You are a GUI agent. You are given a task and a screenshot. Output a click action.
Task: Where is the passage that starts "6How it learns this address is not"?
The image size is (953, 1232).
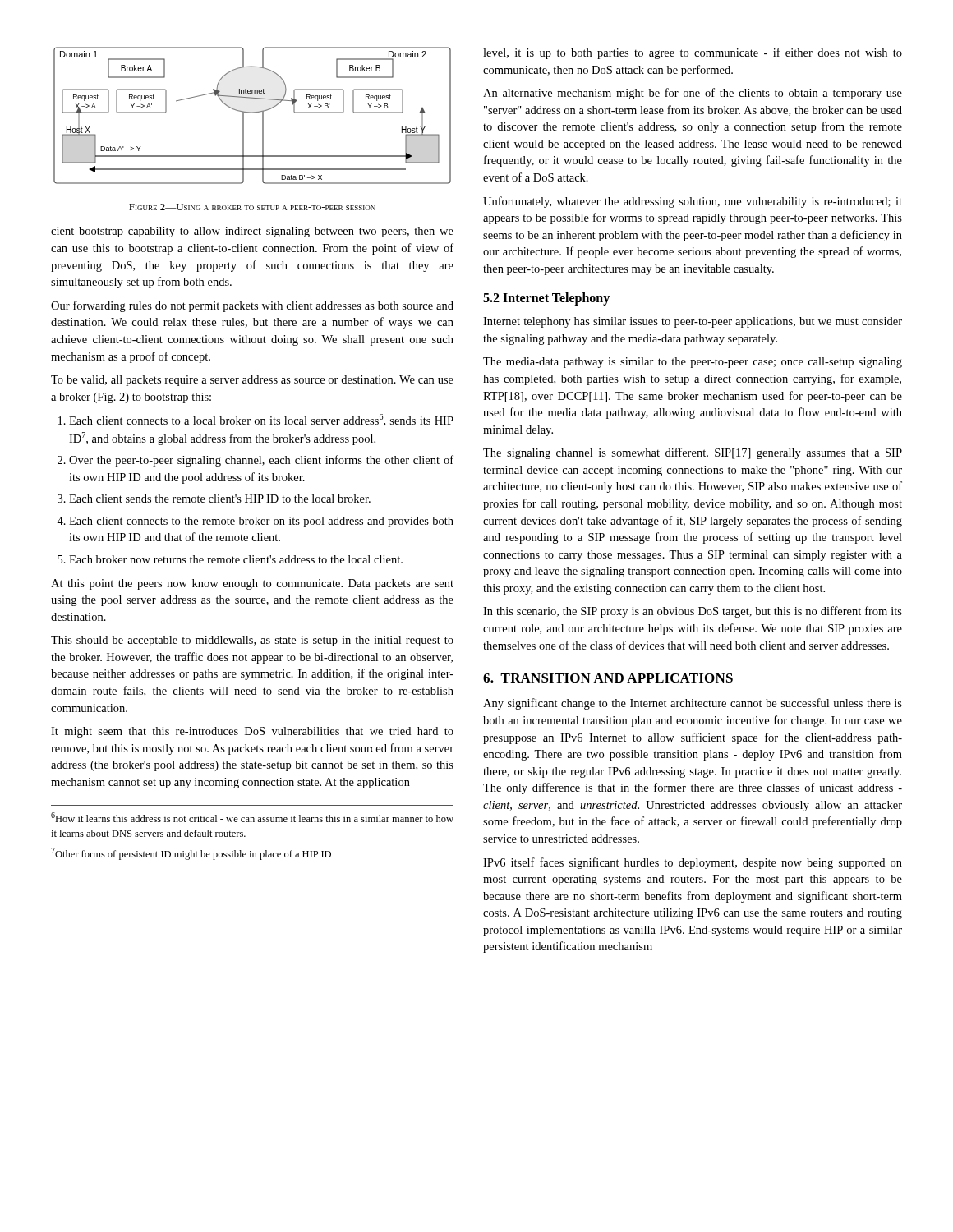pyautogui.click(x=252, y=826)
